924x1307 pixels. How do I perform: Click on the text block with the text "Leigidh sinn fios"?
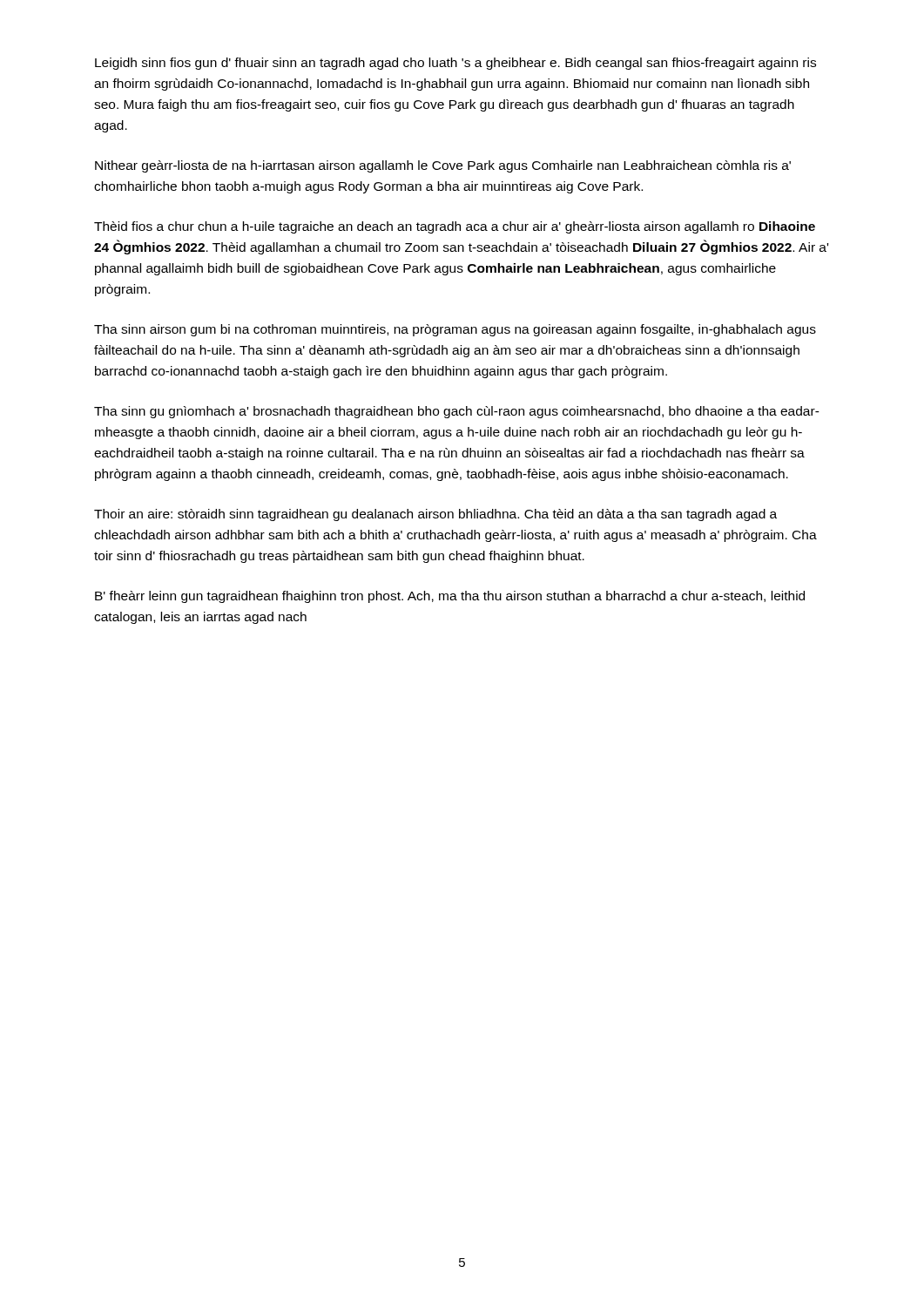tap(455, 94)
